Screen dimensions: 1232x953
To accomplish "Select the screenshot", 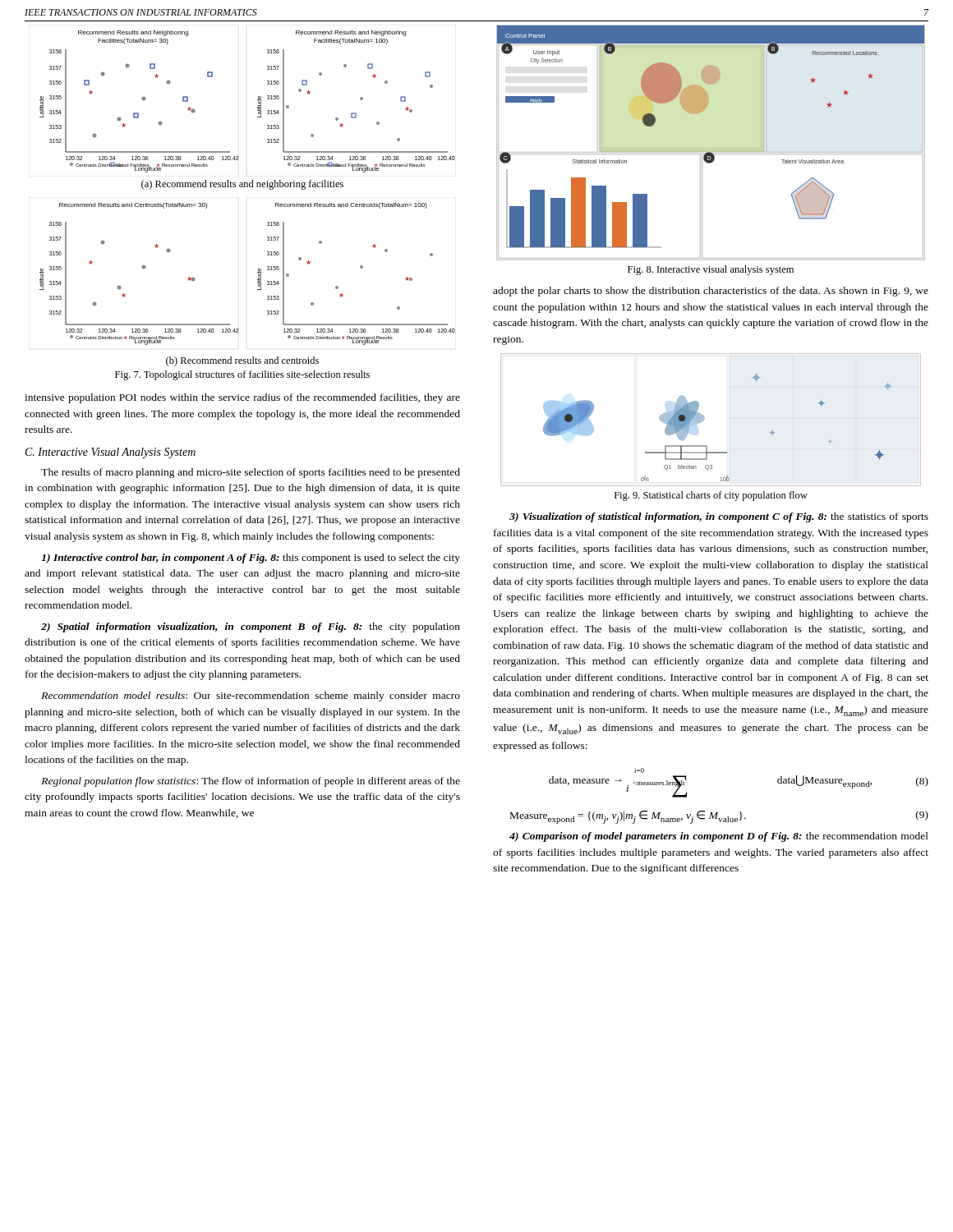I will 711,142.
